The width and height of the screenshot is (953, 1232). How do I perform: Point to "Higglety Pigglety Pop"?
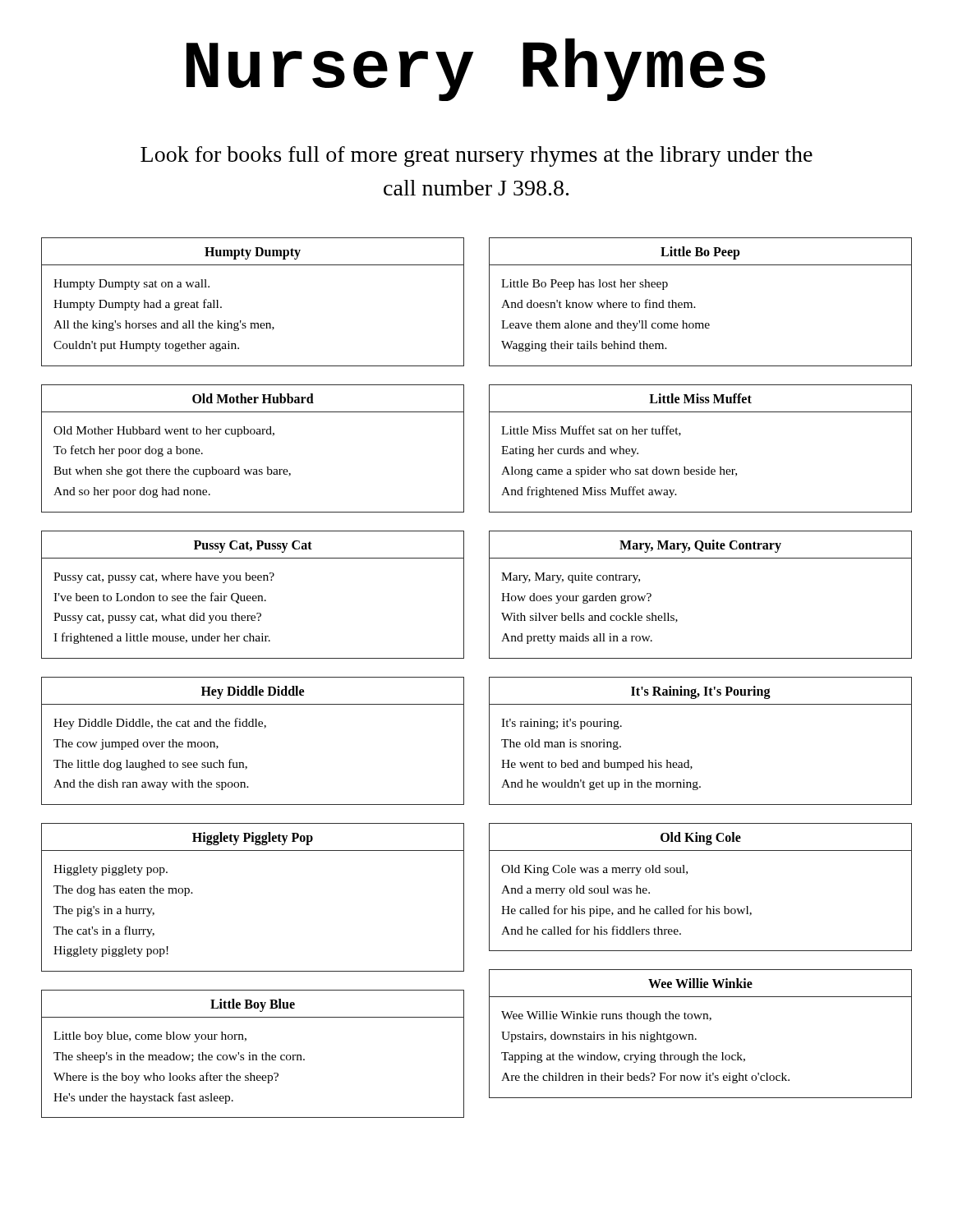[253, 837]
